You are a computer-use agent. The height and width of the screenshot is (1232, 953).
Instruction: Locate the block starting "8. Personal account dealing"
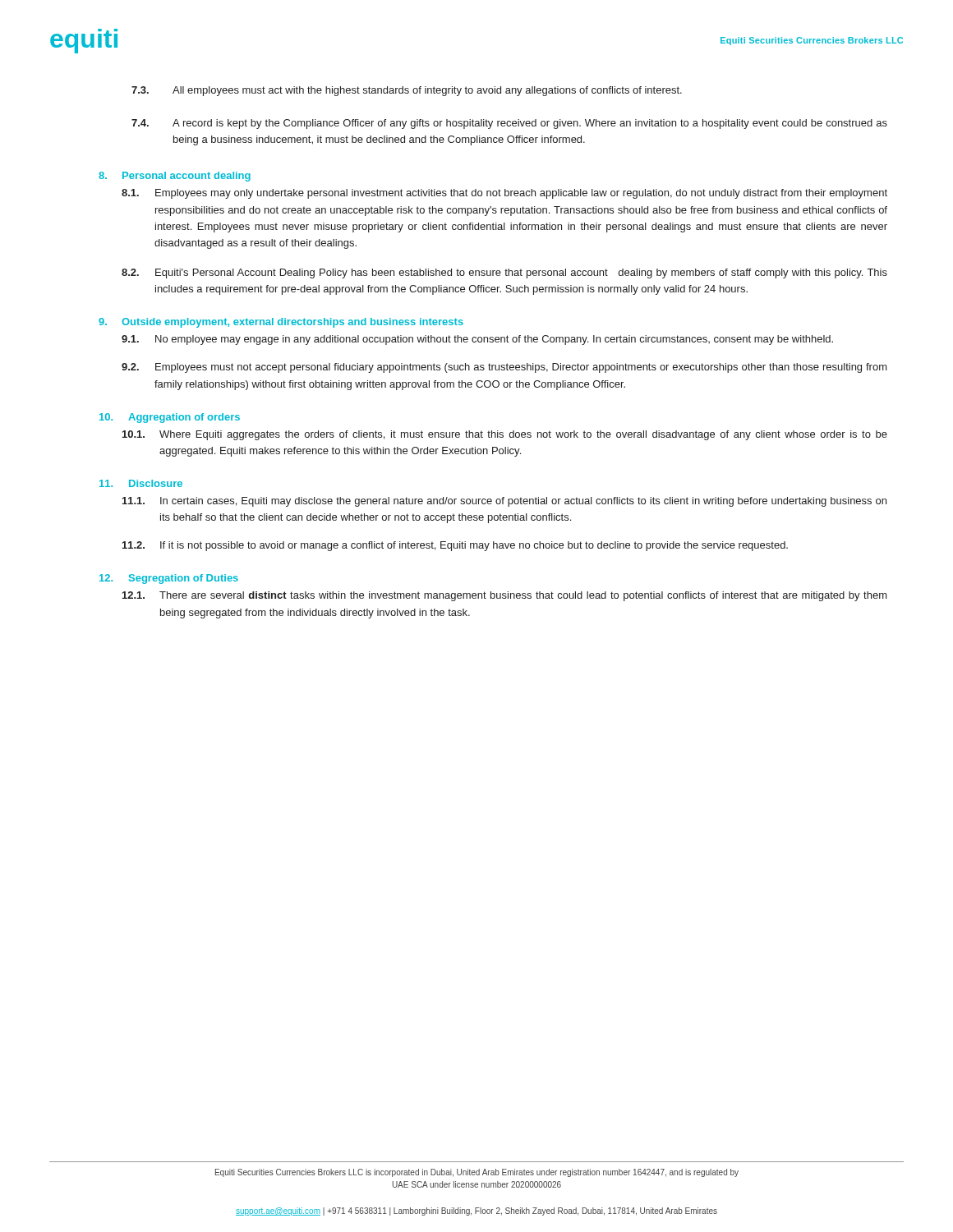(x=175, y=176)
